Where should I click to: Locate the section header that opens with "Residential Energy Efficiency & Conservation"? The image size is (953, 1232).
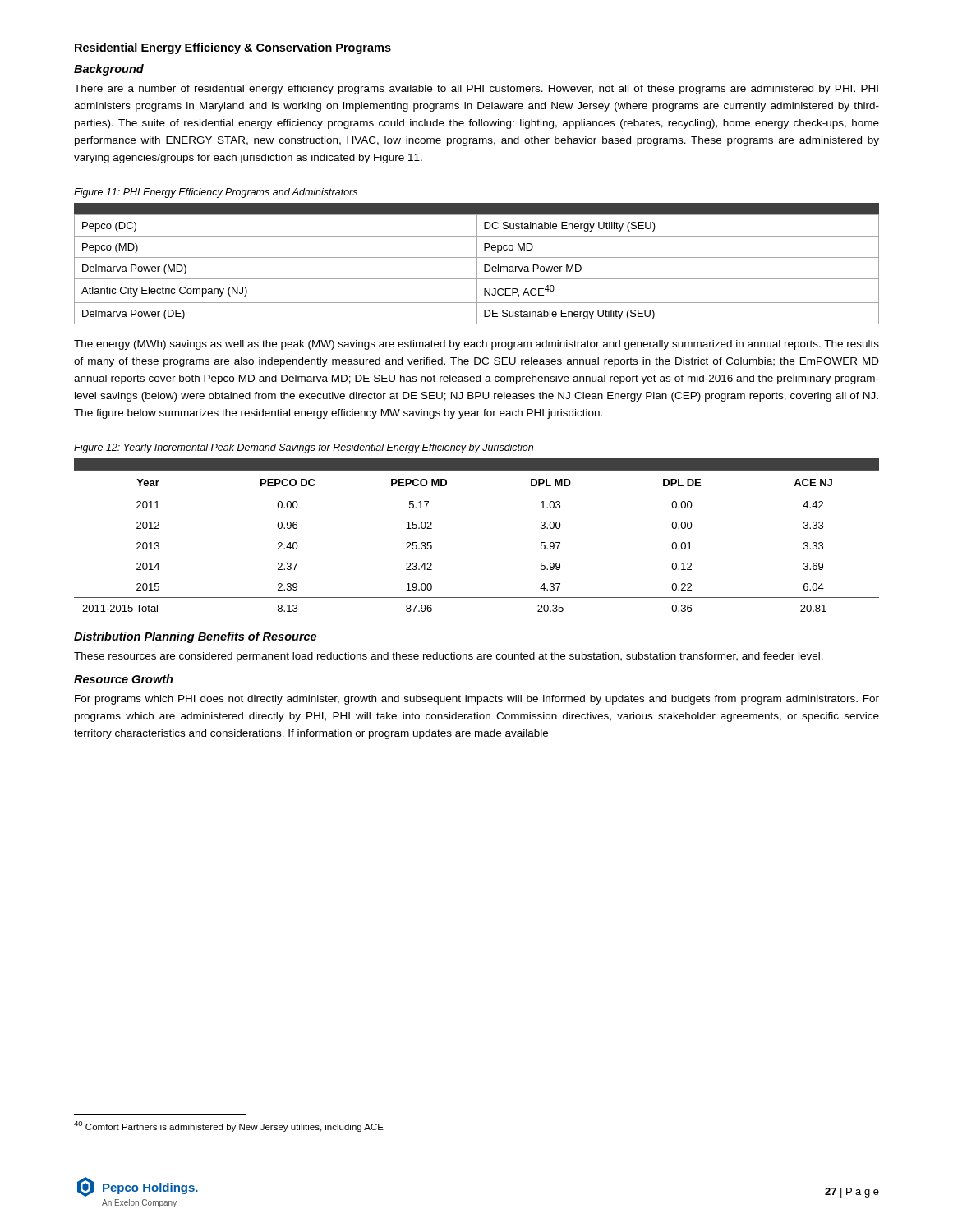tap(232, 48)
